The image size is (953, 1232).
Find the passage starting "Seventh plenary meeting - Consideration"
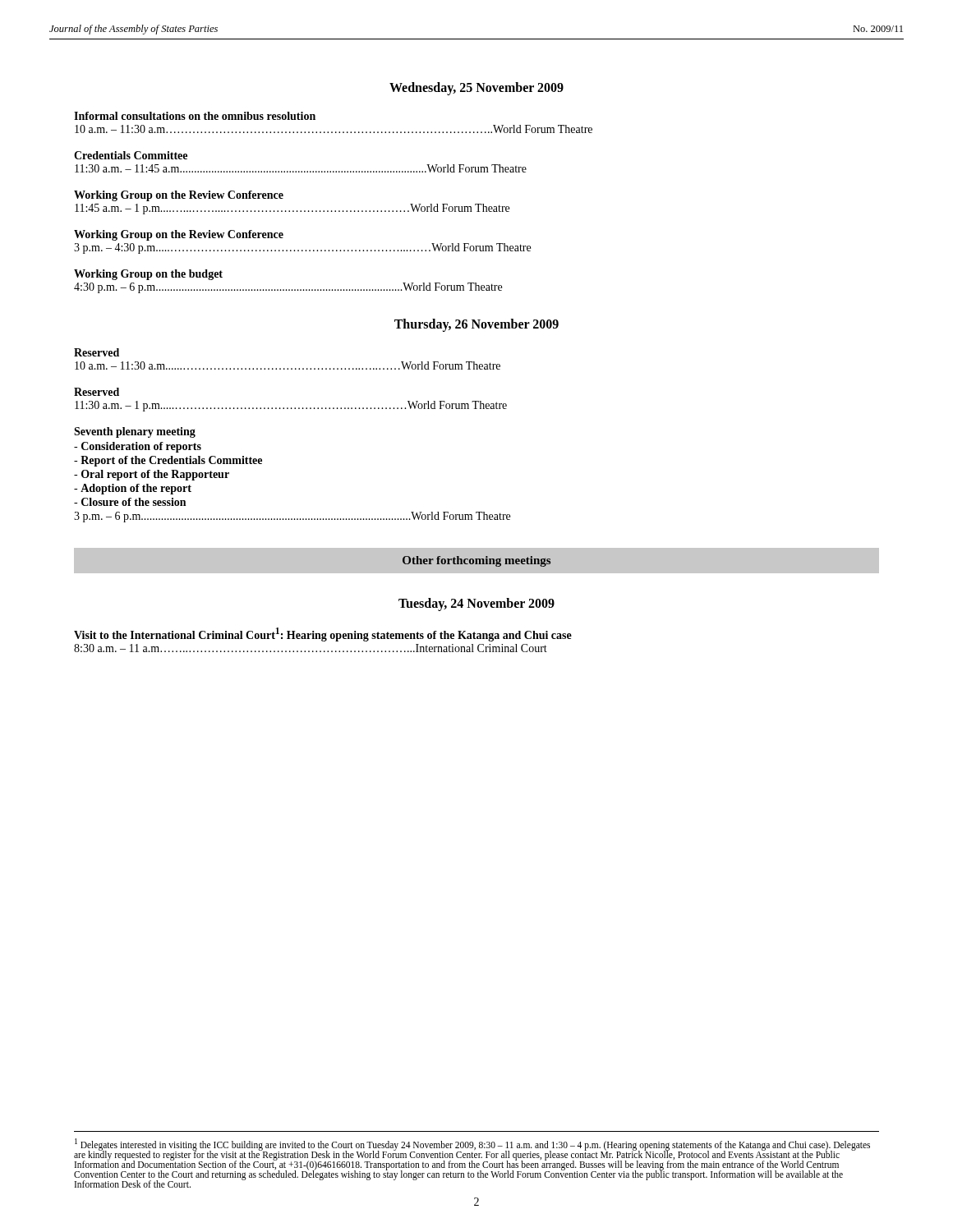pyautogui.click(x=135, y=432)
